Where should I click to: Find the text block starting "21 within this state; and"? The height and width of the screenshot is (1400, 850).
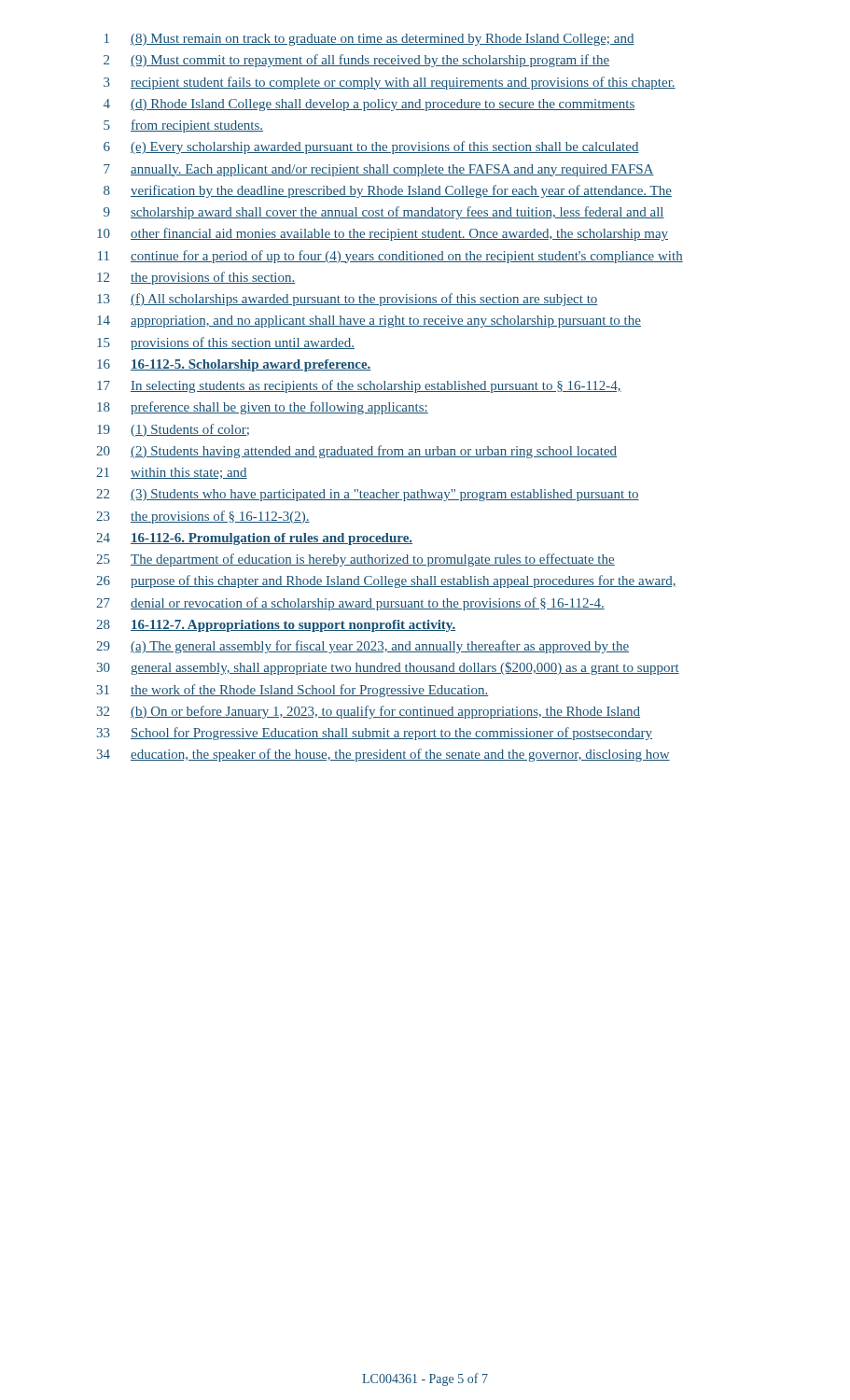click(x=172, y=473)
